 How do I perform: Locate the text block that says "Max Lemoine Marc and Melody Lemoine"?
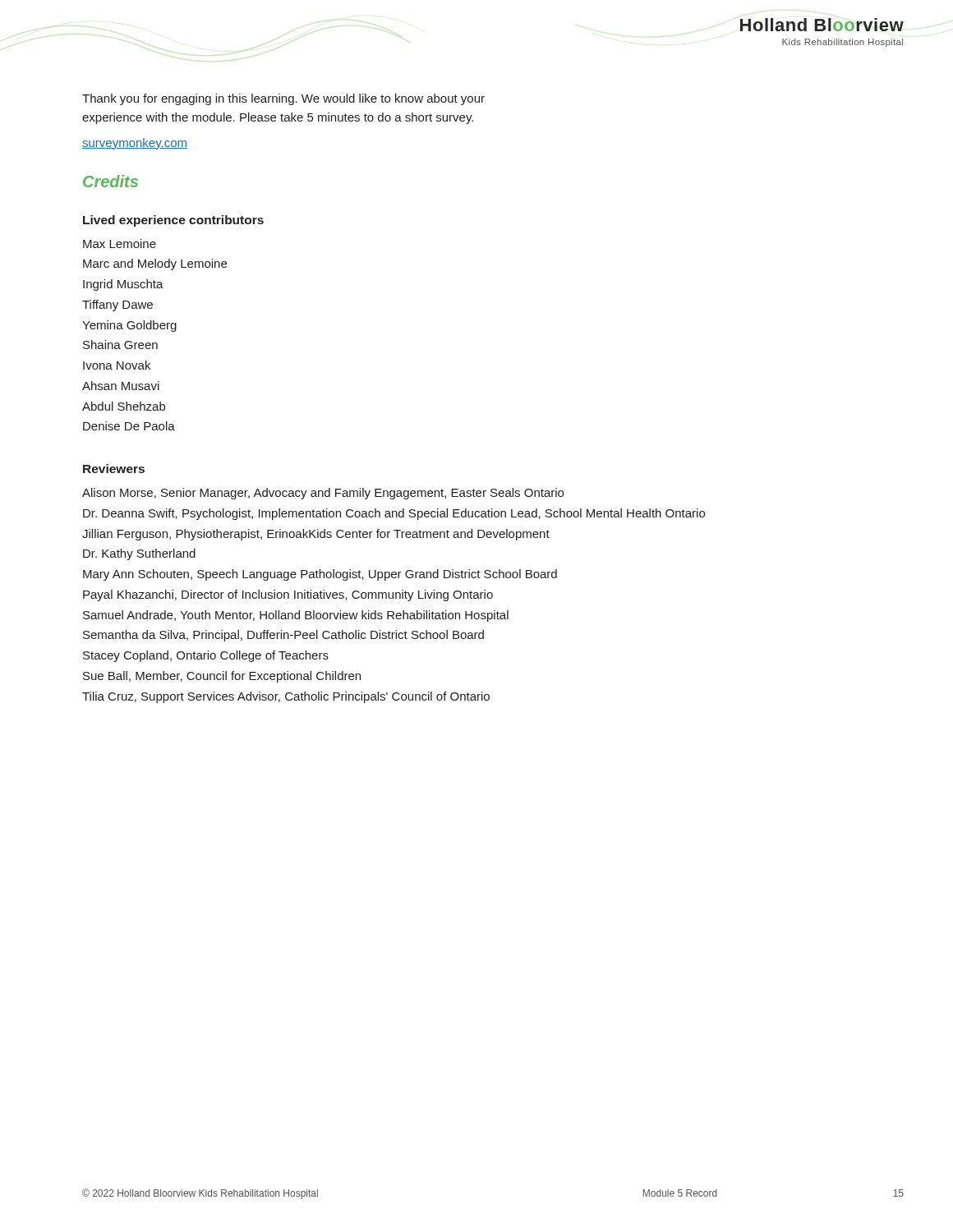coord(155,335)
